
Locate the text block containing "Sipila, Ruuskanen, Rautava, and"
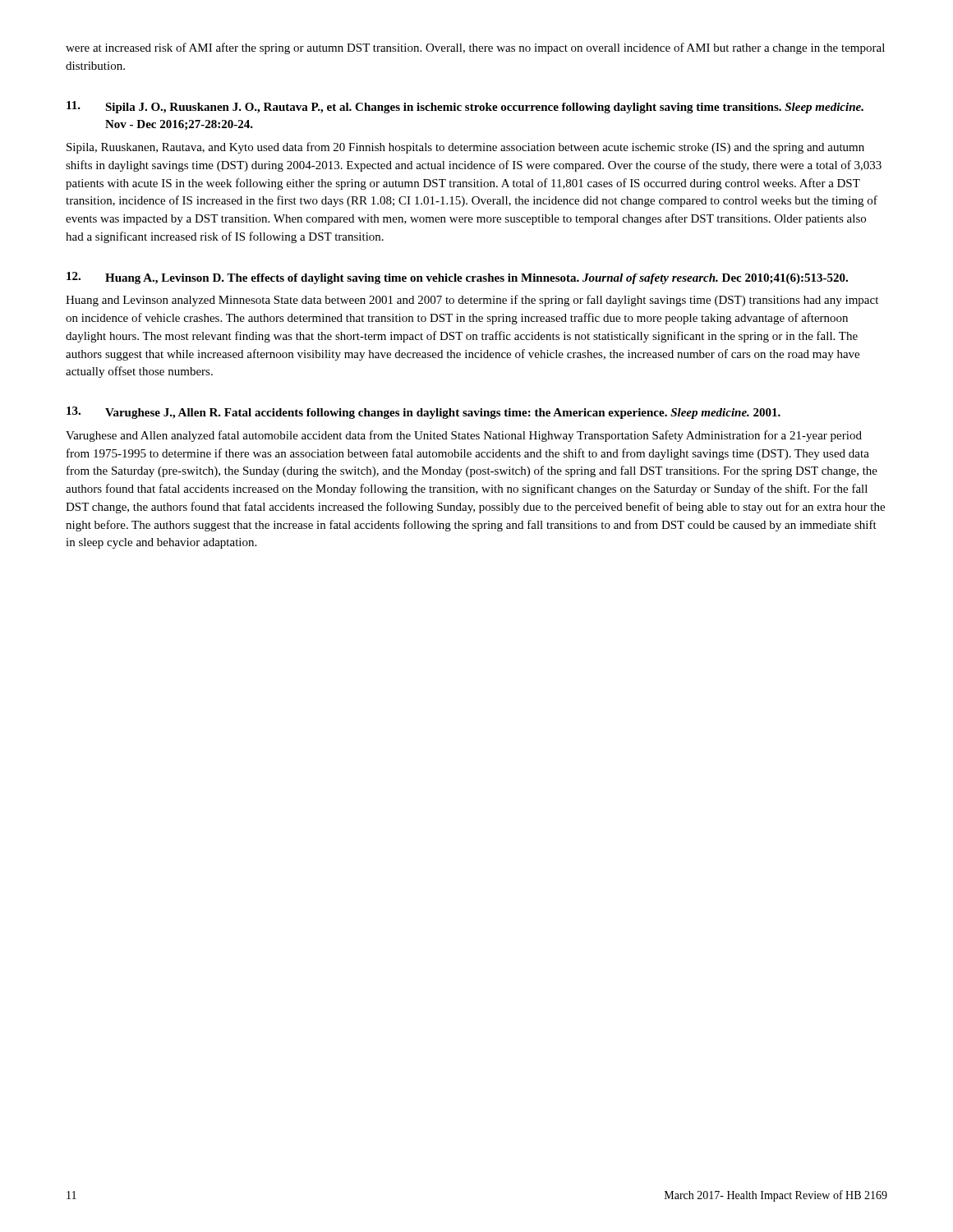point(474,192)
